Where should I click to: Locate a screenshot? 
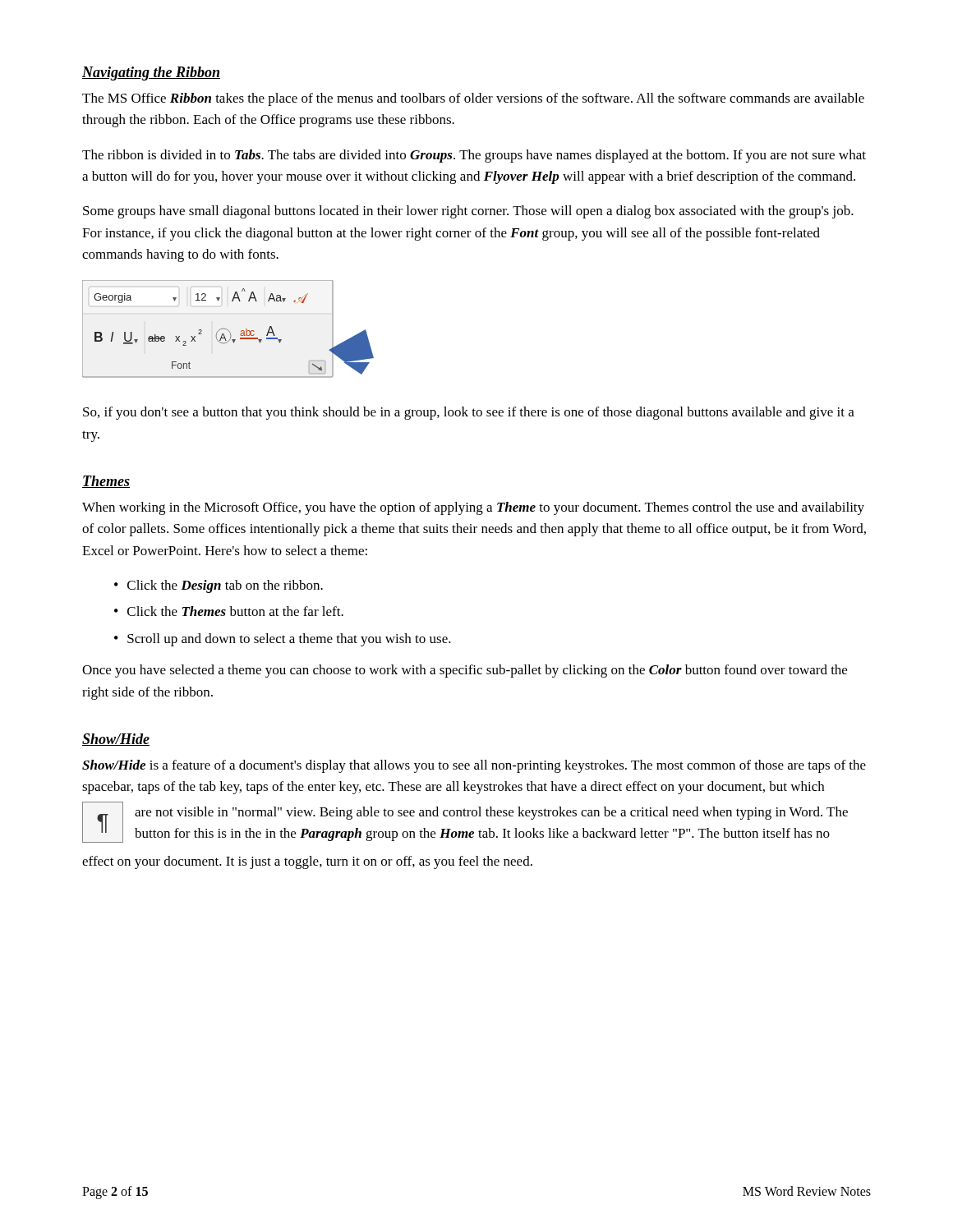click(x=476, y=334)
